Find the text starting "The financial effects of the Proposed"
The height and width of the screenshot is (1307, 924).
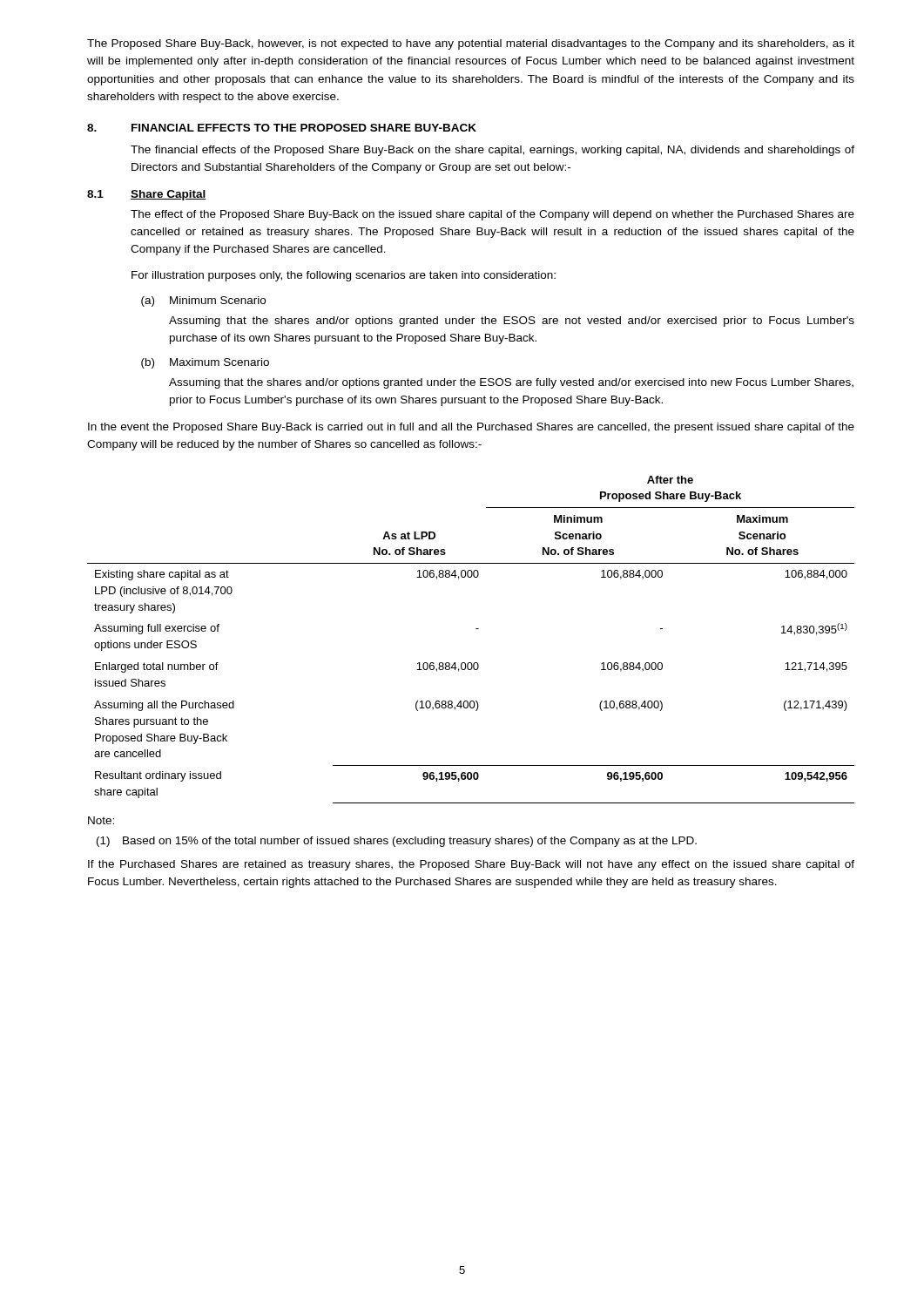[492, 159]
